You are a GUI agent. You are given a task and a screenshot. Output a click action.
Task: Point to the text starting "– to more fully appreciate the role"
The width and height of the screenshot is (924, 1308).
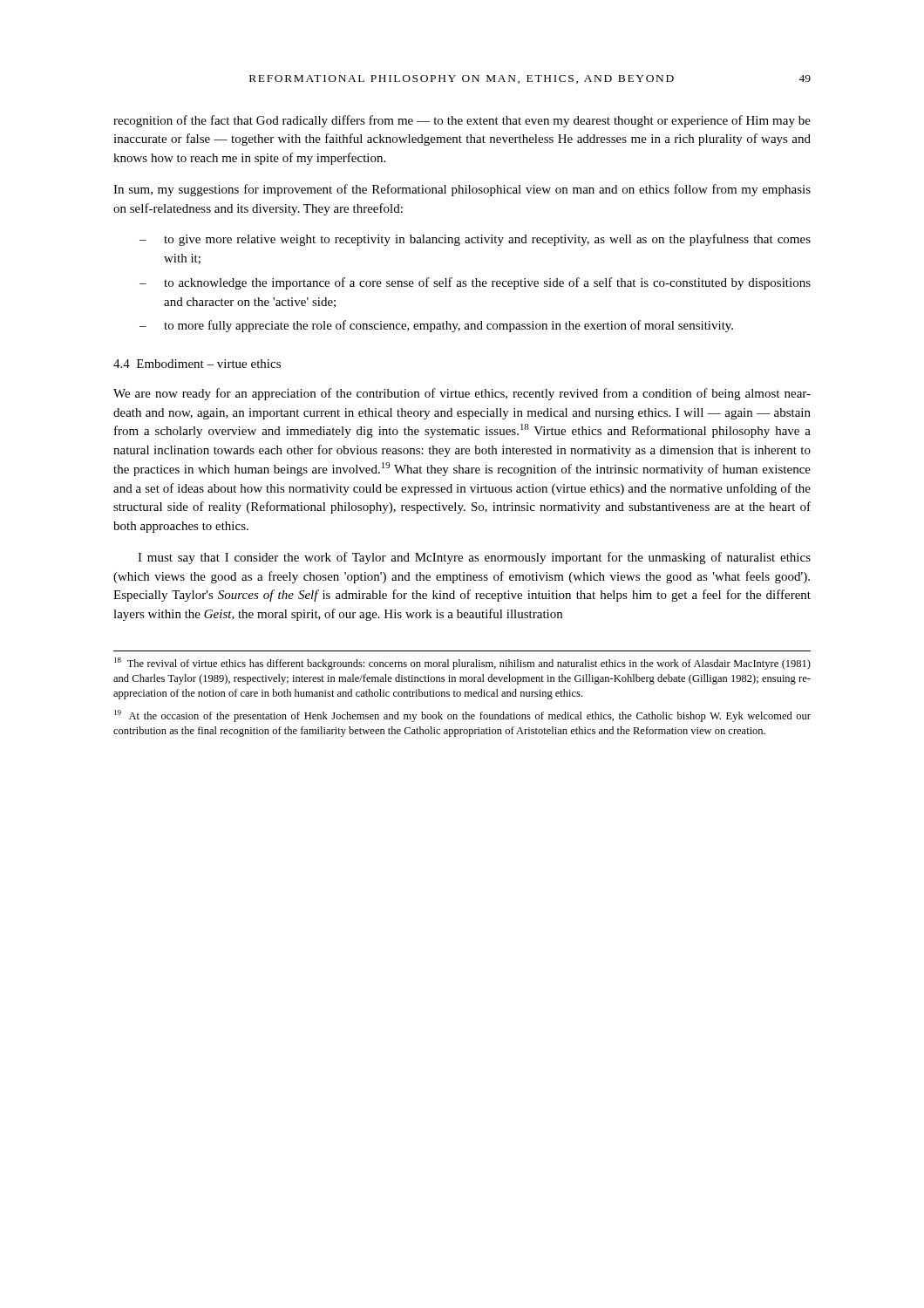(462, 326)
